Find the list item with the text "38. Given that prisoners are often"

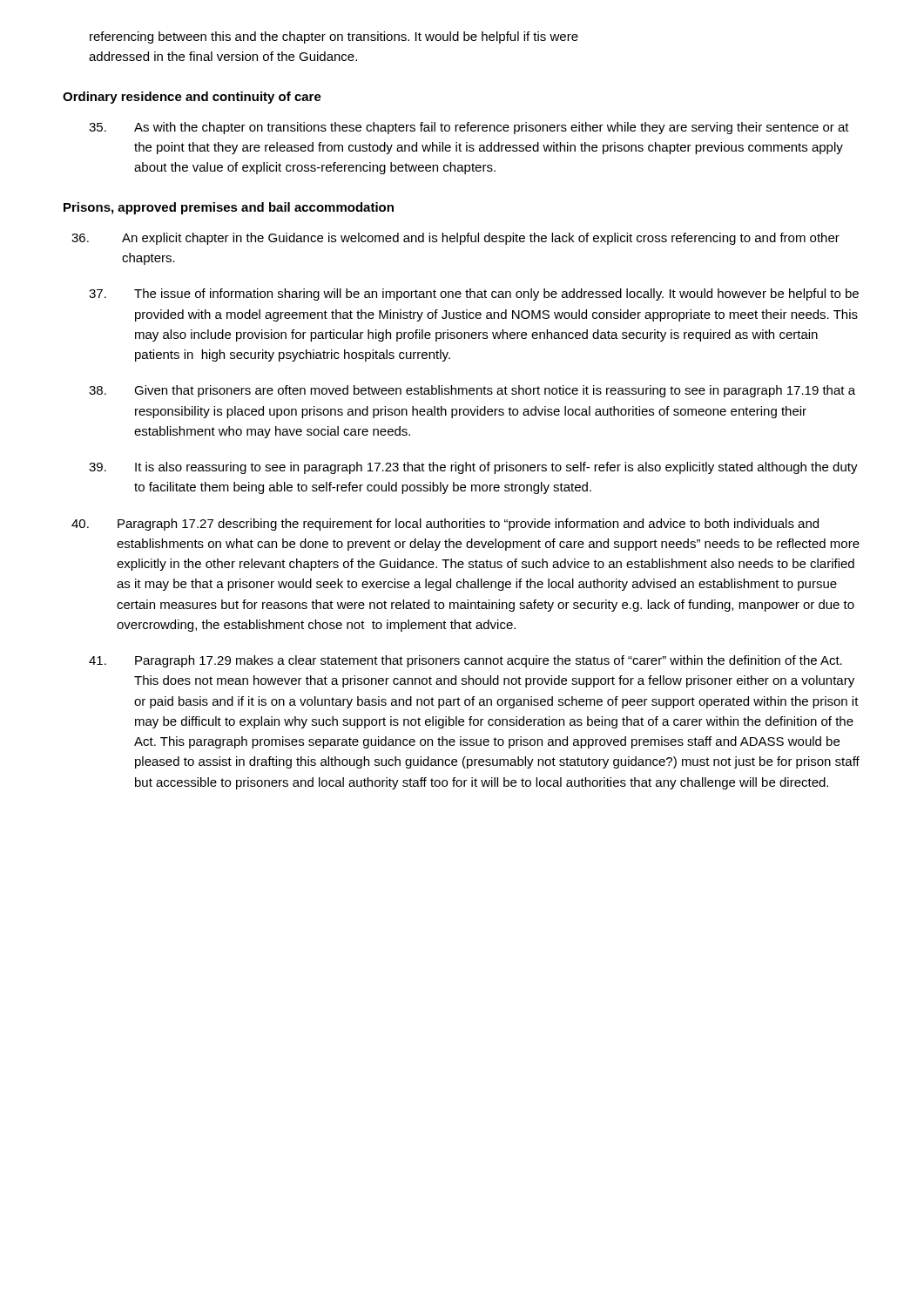pyautogui.click(x=475, y=410)
